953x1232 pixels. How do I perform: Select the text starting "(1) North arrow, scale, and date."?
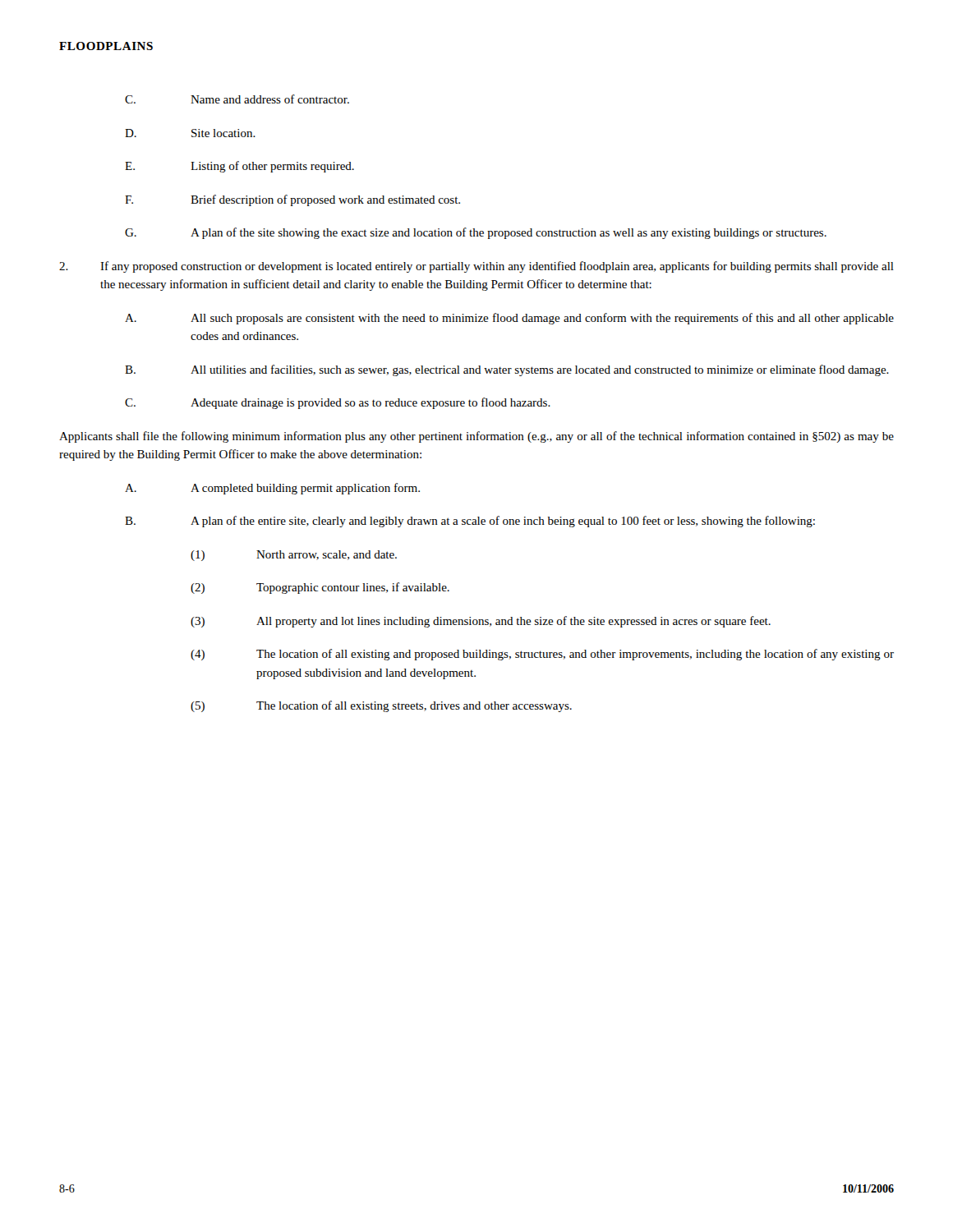click(294, 556)
